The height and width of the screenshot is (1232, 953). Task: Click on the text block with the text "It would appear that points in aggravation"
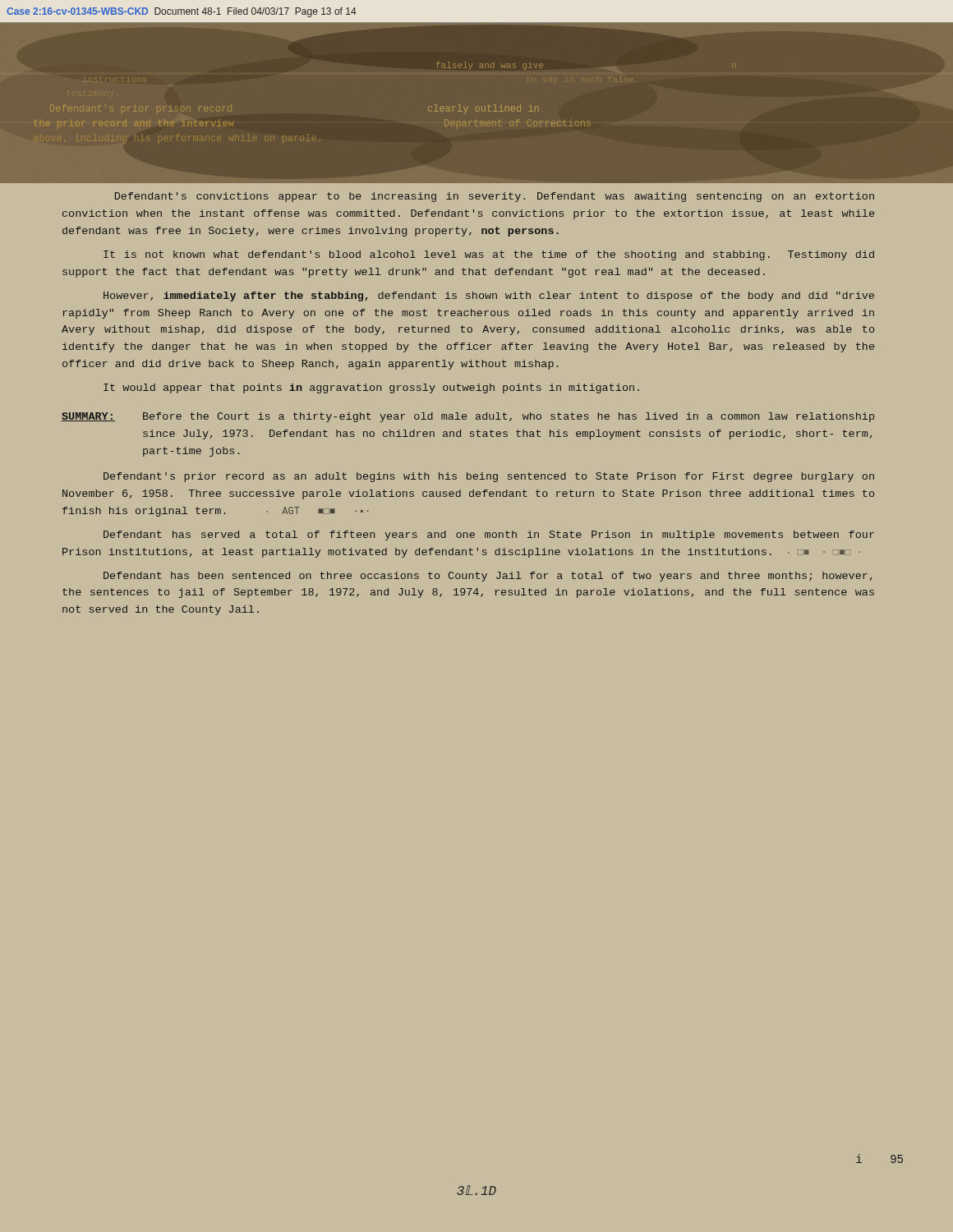click(372, 388)
